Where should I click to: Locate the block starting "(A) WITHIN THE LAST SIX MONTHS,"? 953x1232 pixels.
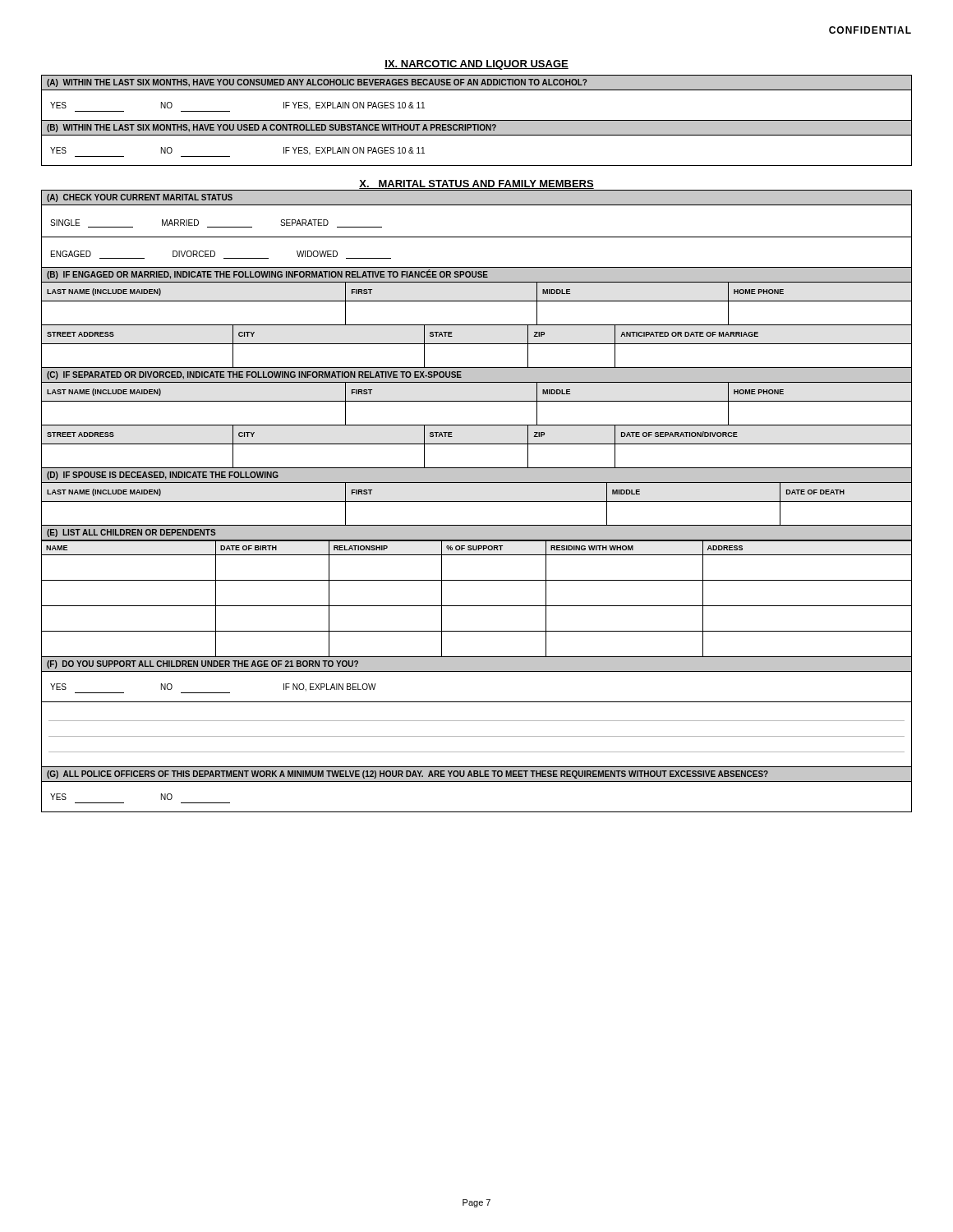coord(317,83)
